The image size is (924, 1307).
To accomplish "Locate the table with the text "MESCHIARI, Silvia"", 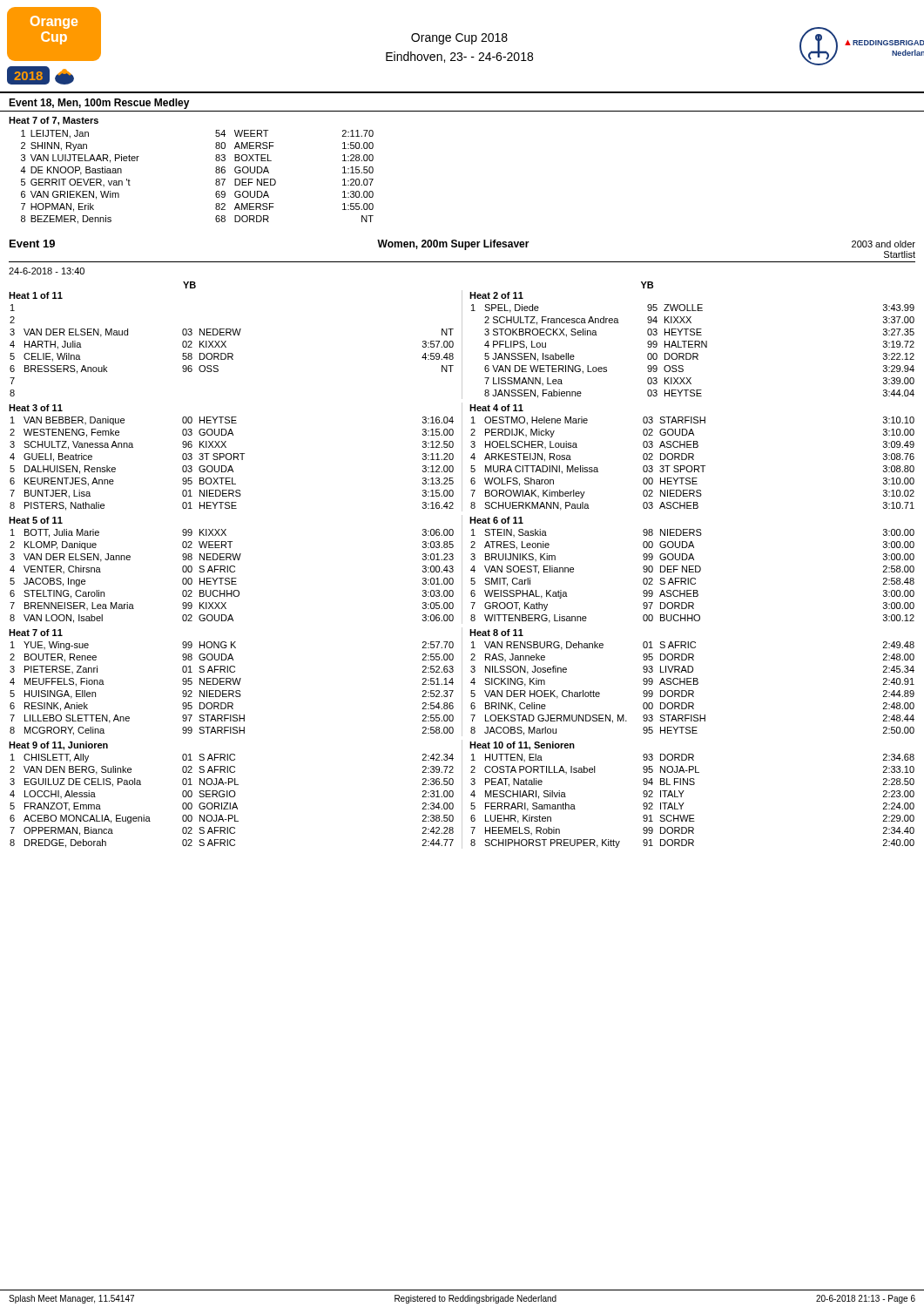I will click(692, 794).
